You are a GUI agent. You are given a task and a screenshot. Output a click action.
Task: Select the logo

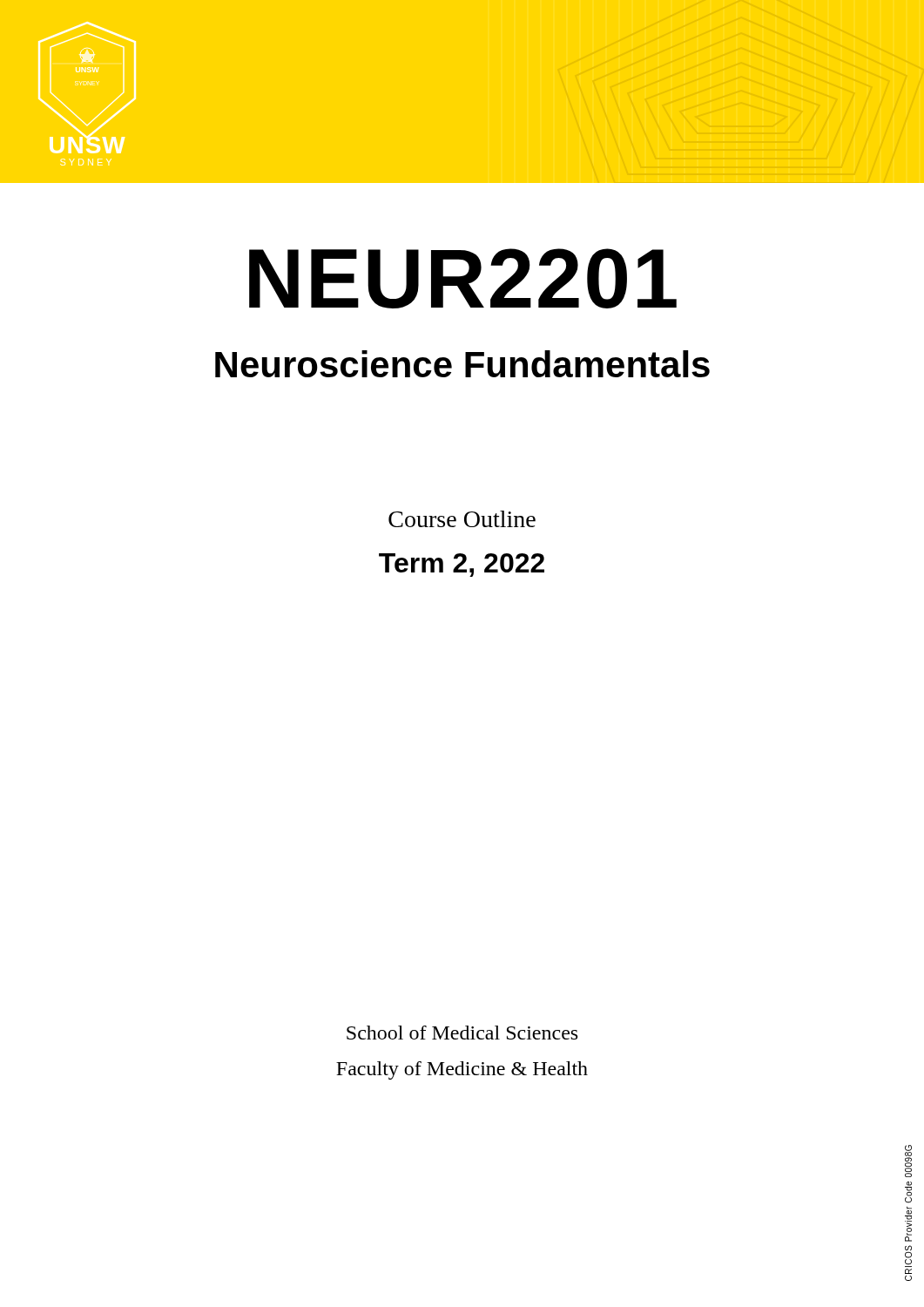click(87, 92)
